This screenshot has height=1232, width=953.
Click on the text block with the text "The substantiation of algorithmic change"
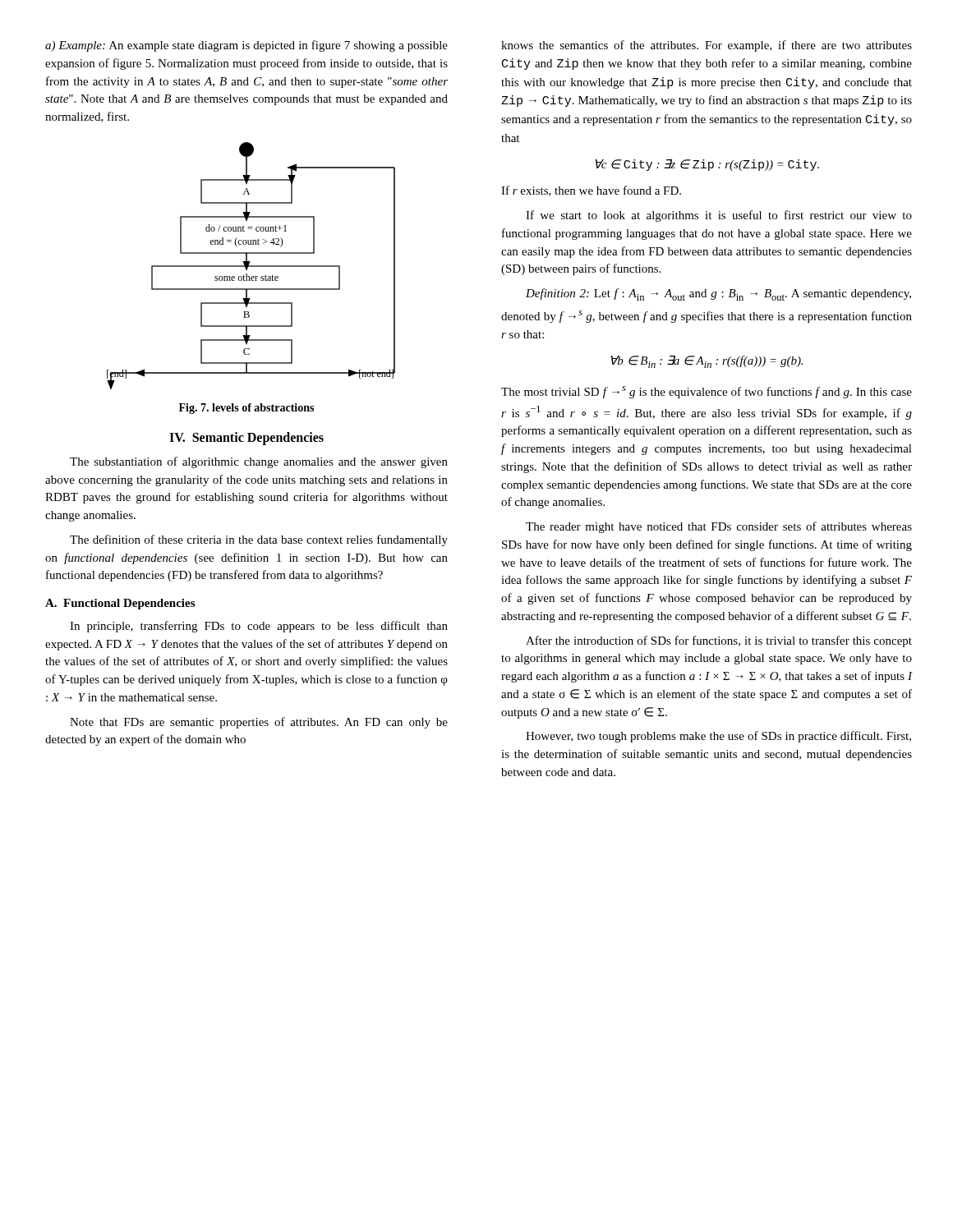[x=259, y=462]
